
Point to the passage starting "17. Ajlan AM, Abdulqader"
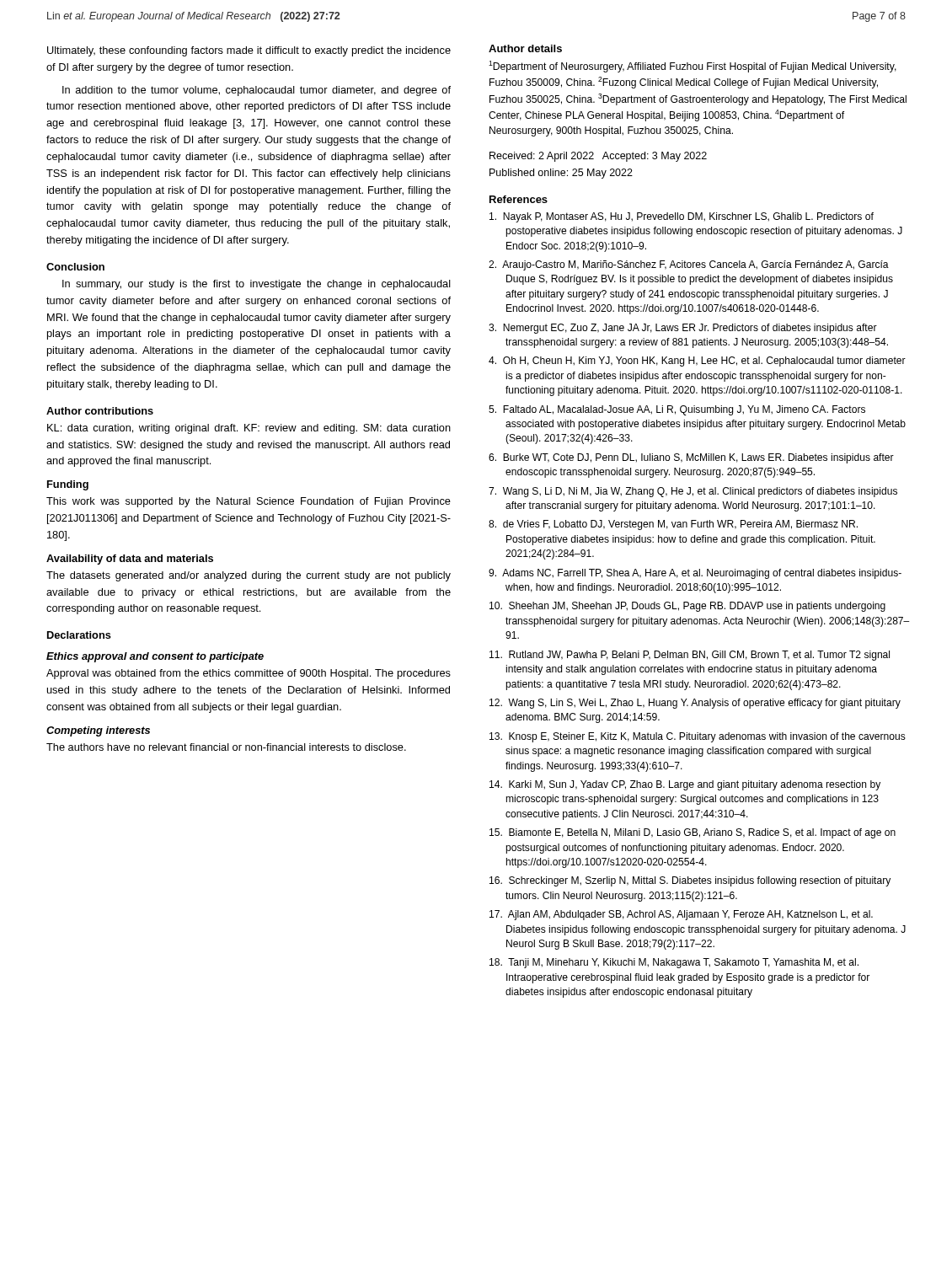tap(697, 929)
